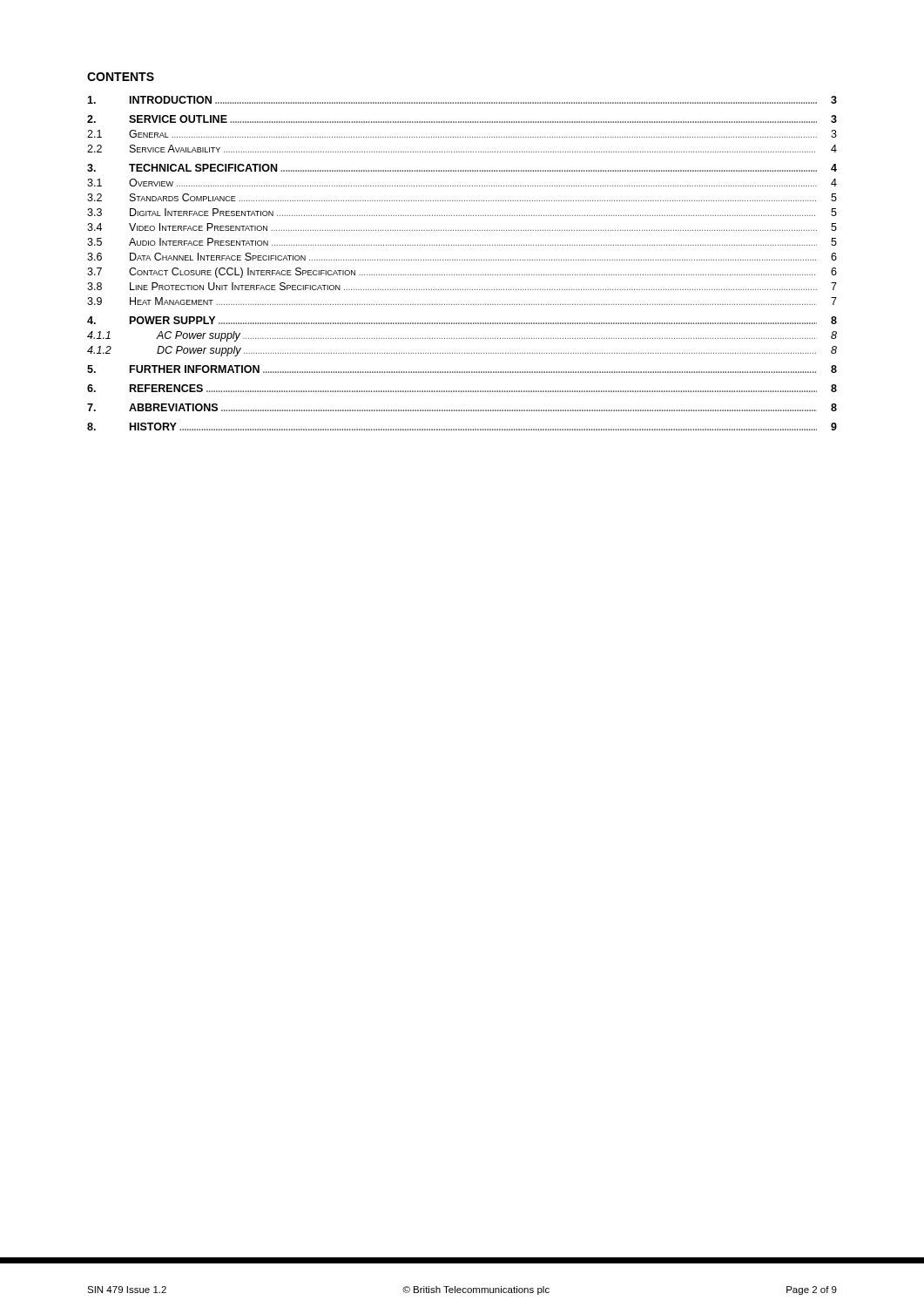Viewport: 924px width, 1307px height.
Task: Select the text block starting "3.5 Audio Interface Presentation 5"
Action: (462, 242)
